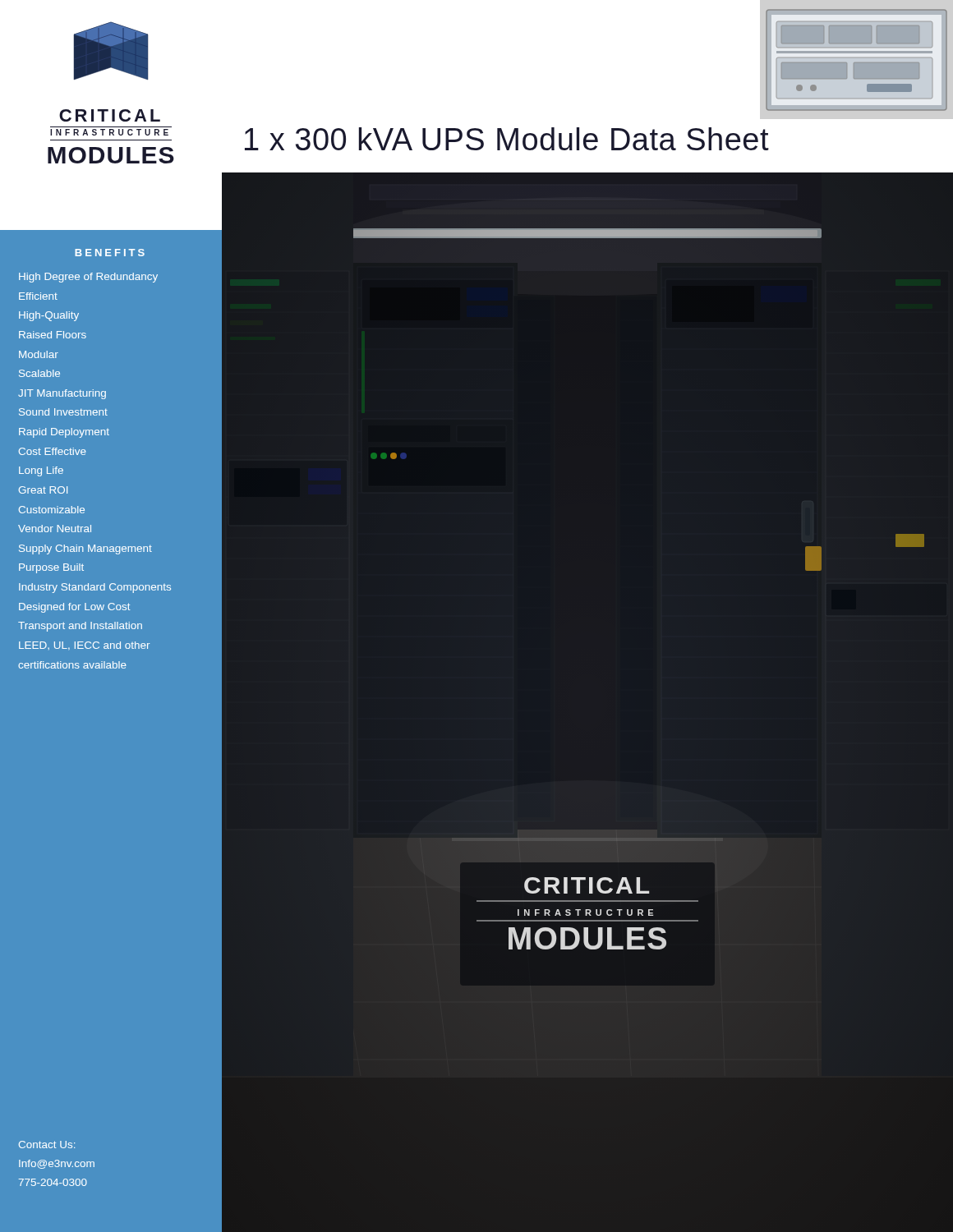Image resolution: width=953 pixels, height=1232 pixels.
Task: Locate the passage starting "Supply Chain Management"
Action: pos(85,548)
